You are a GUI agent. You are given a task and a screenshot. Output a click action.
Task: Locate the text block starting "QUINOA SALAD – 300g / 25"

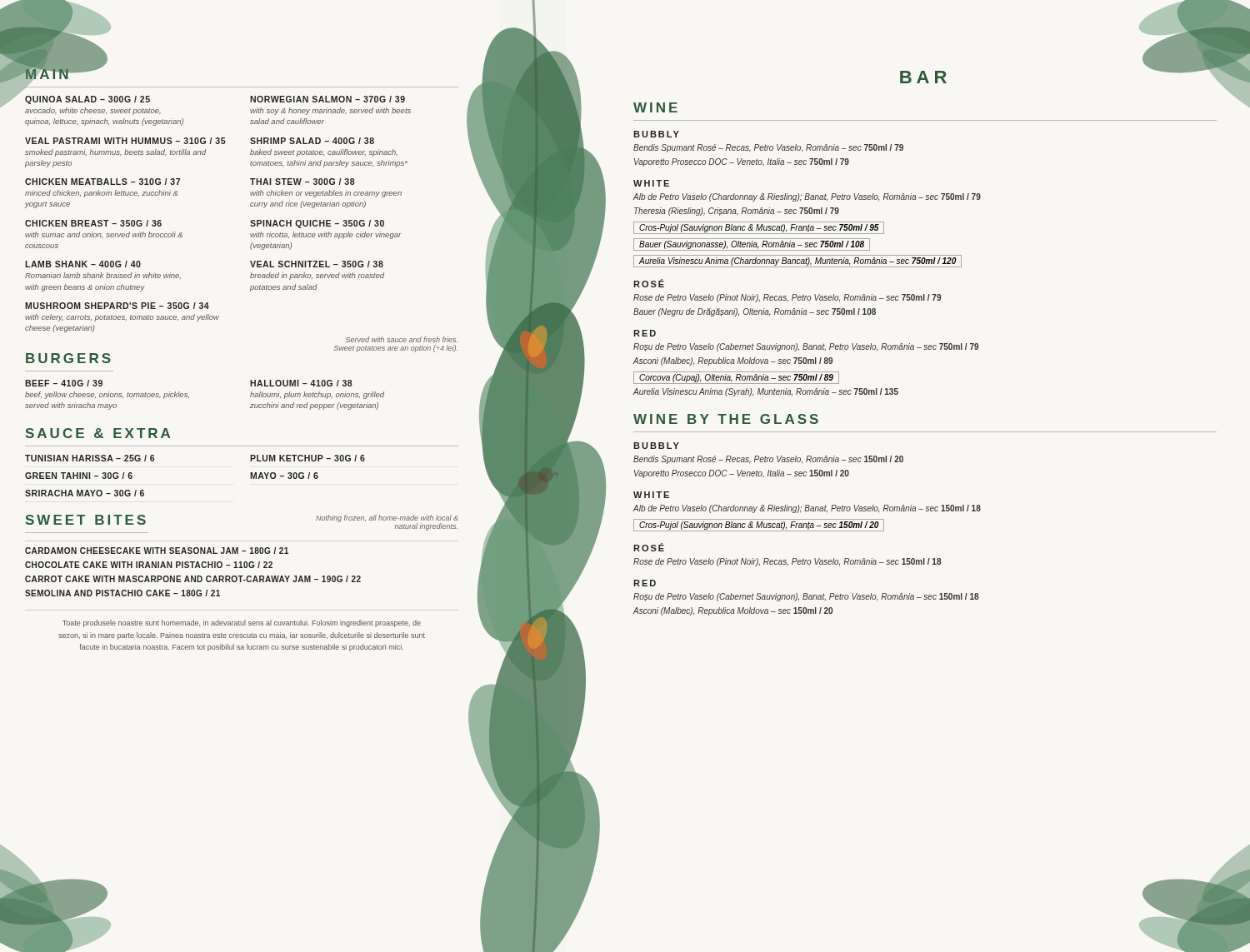click(x=129, y=111)
